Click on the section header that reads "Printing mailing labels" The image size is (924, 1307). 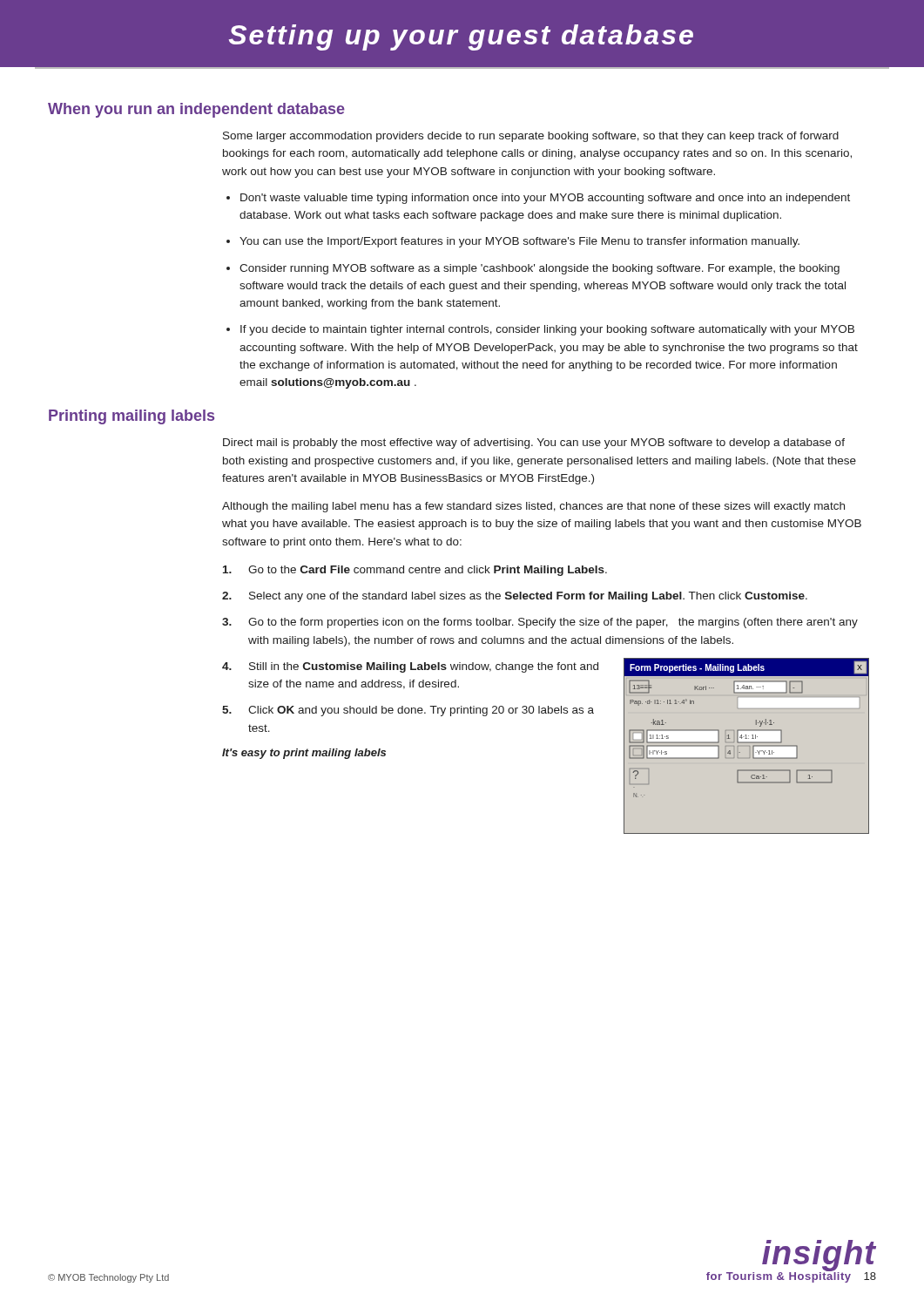point(131,416)
